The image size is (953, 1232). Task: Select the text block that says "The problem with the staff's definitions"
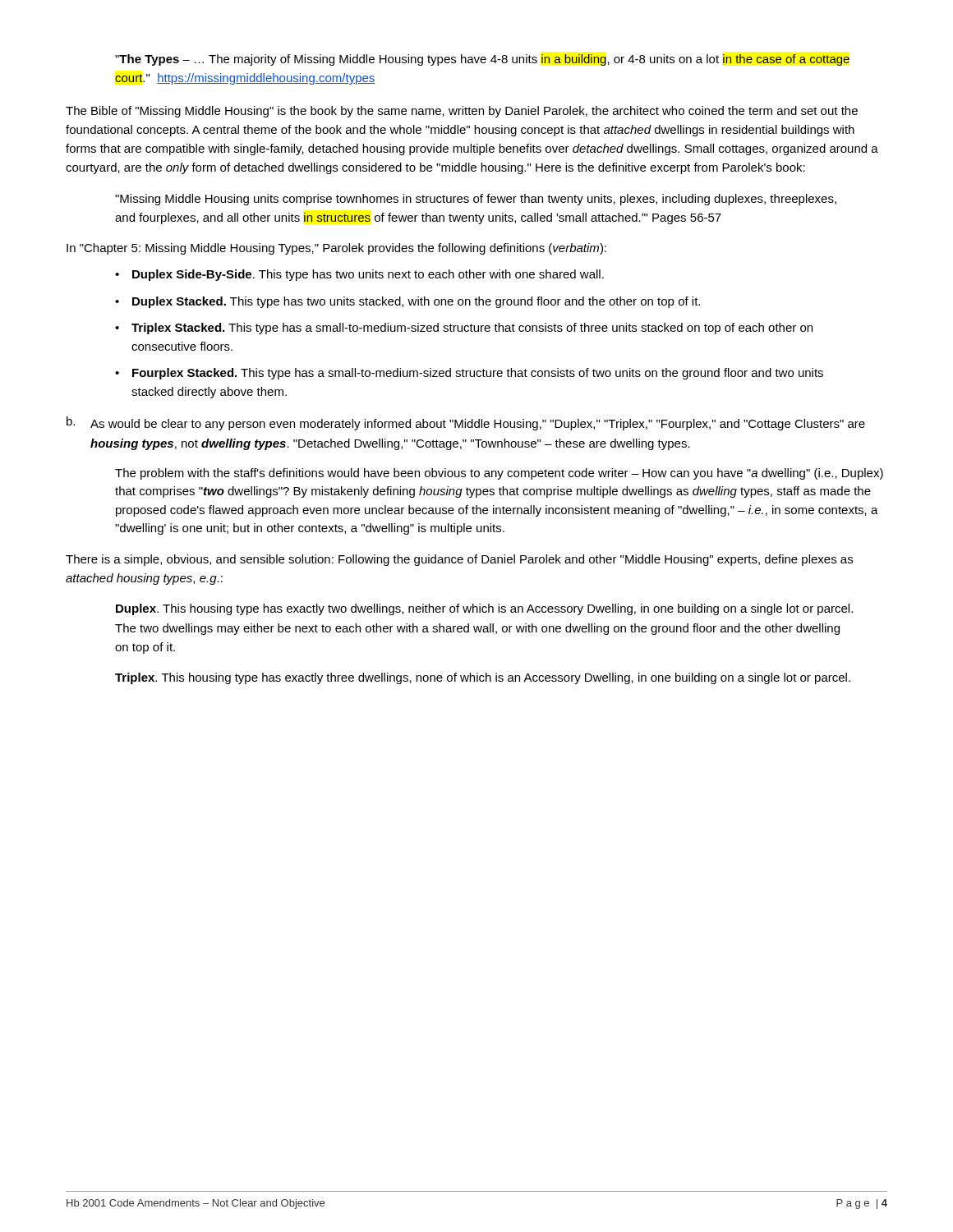click(x=499, y=500)
